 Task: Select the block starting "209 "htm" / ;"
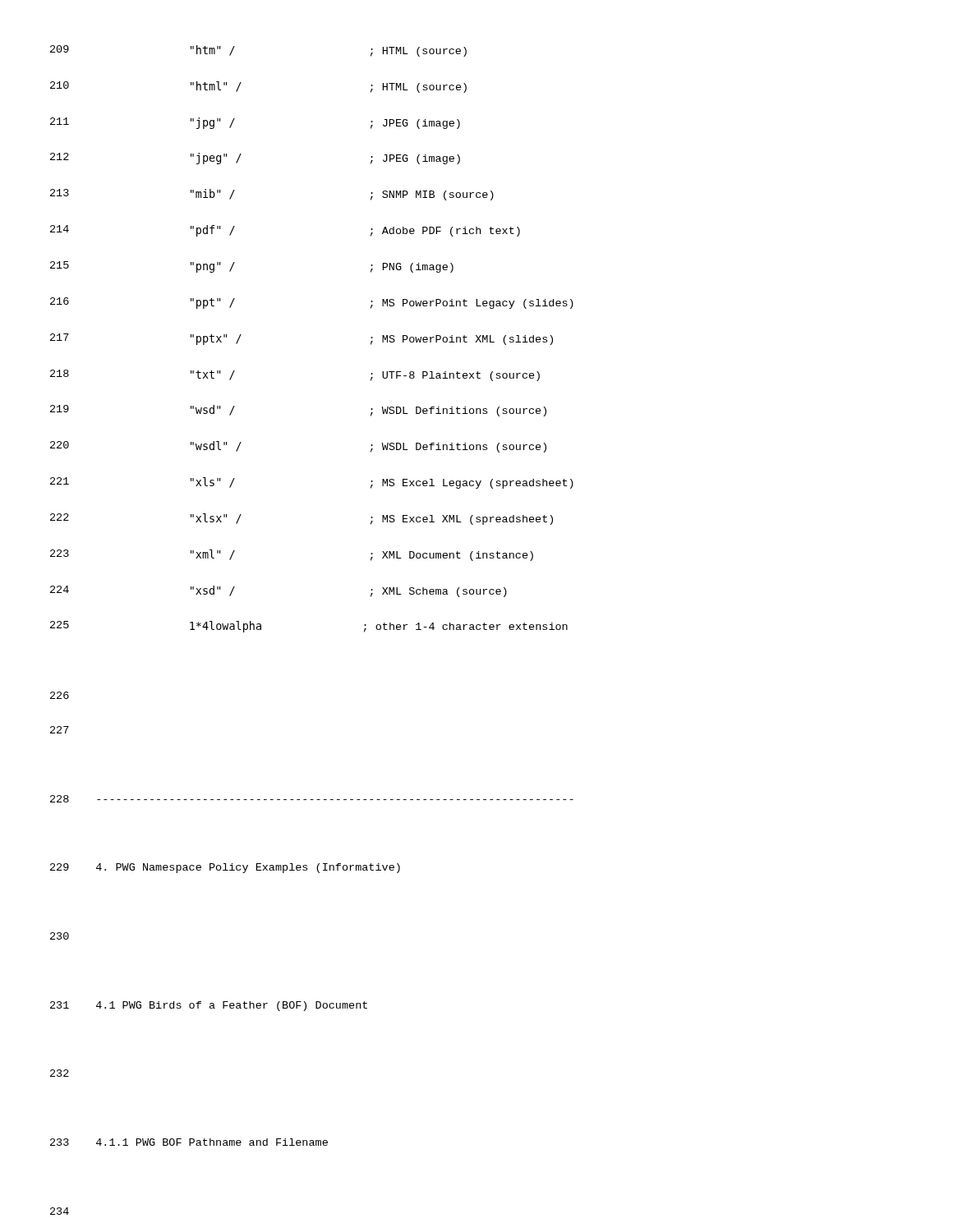60,51
